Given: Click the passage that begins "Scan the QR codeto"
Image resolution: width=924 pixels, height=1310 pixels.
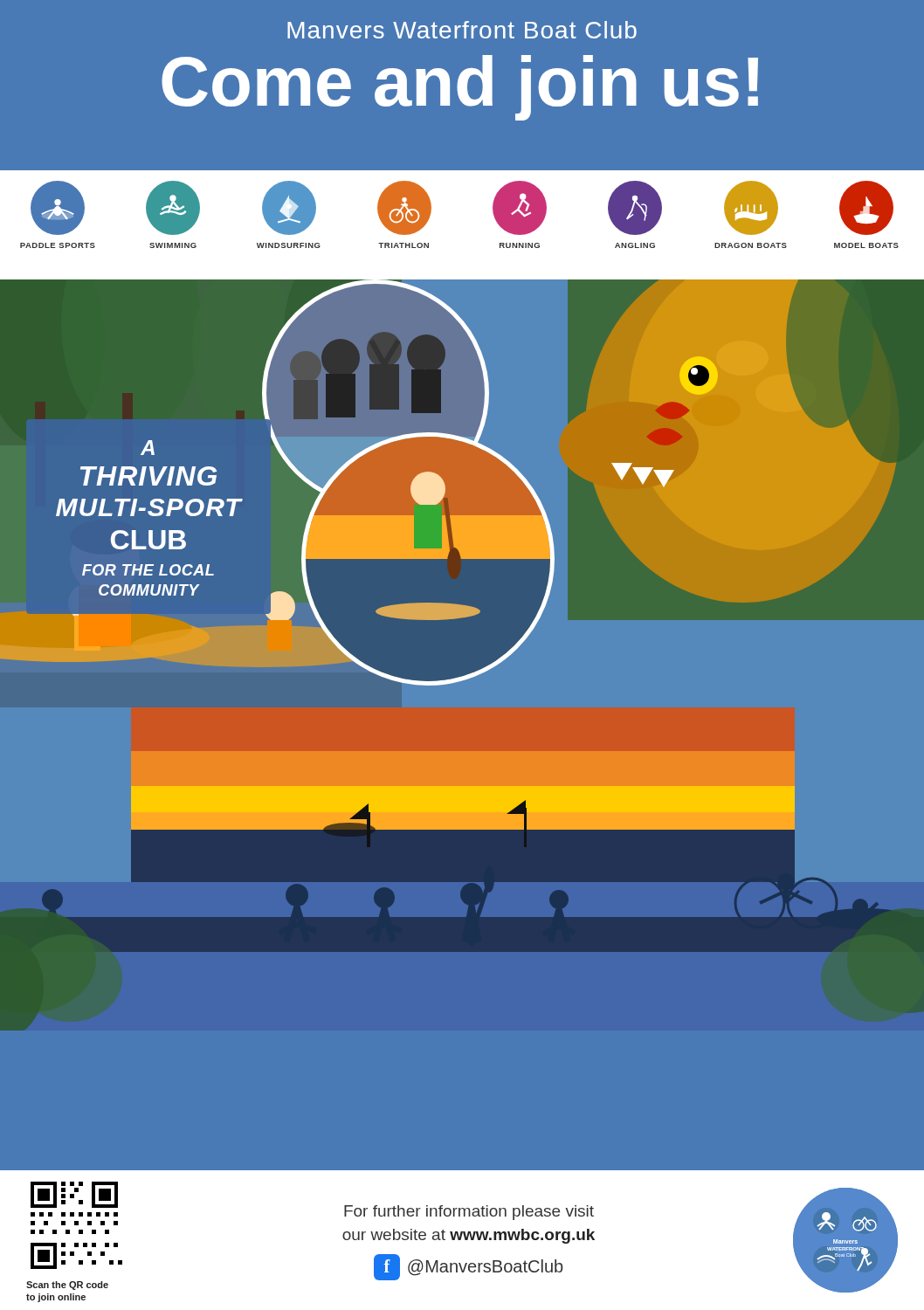Looking at the screenshot, I should 67,1291.
